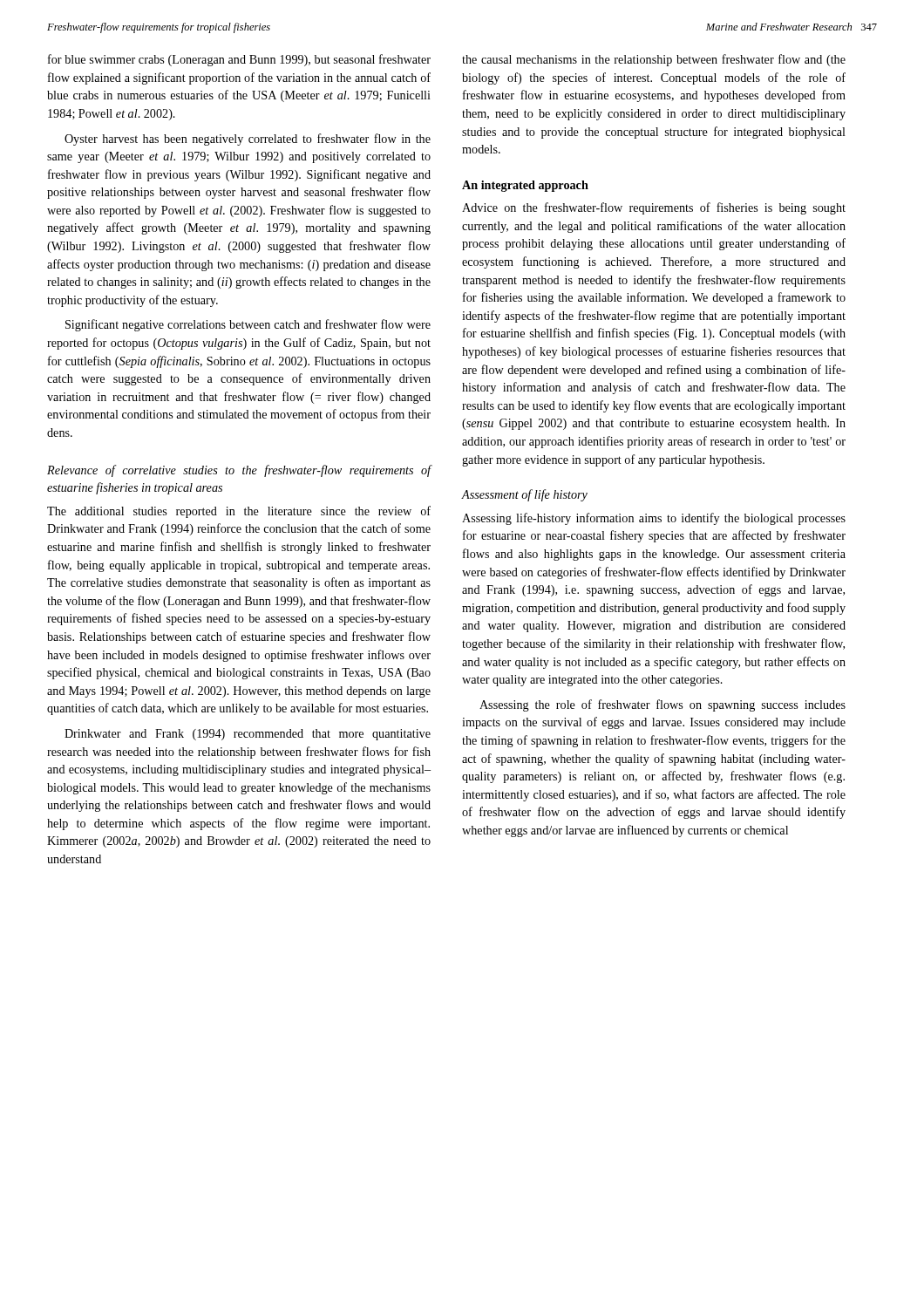This screenshot has height=1308, width=924.
Task: Point to the block starting "Assessing life-history information aims to identify the biological"
Action: coord(654,599)
